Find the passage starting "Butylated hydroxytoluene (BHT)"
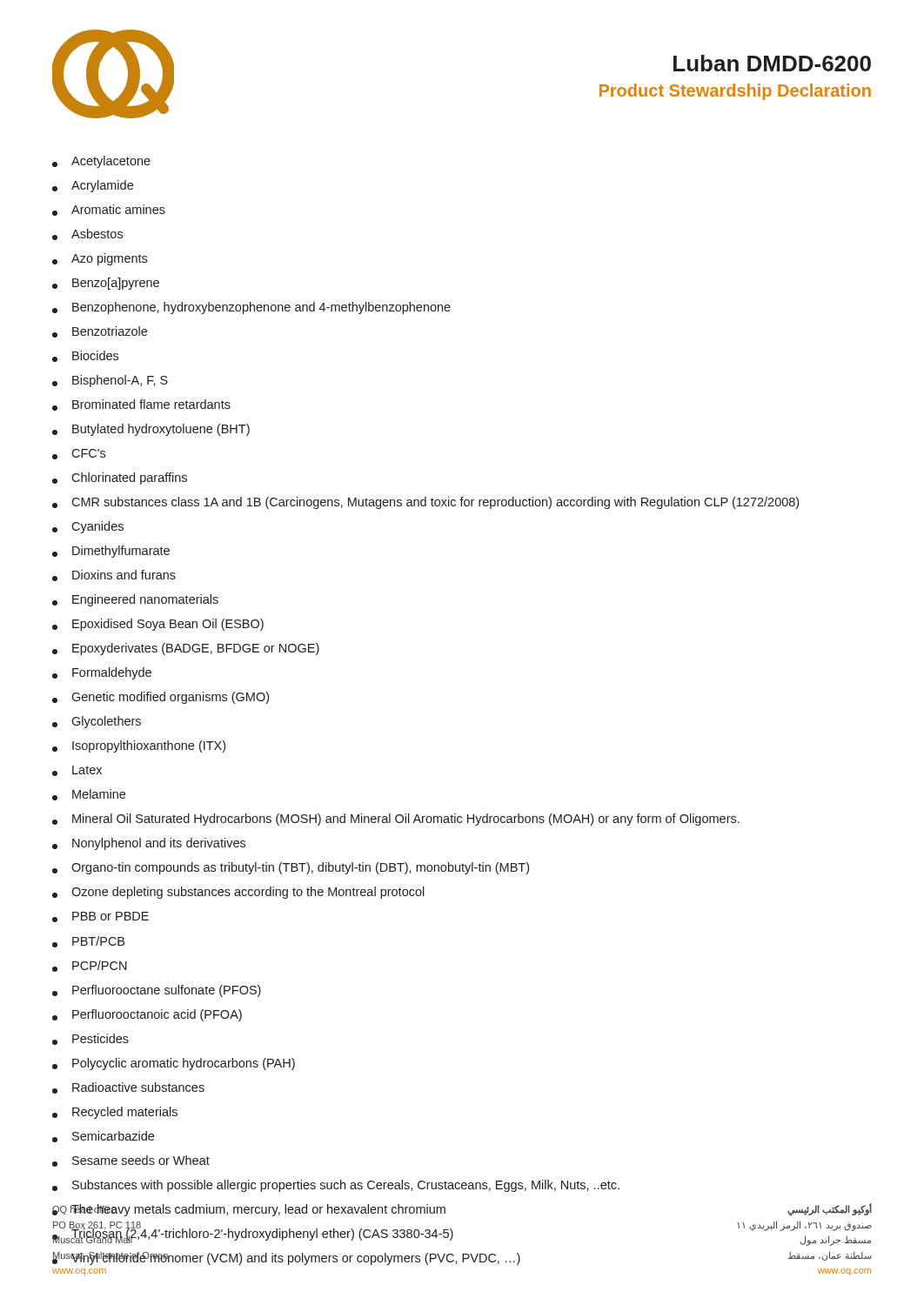This screenshot has height=1305, width=924. pos(151,430)
